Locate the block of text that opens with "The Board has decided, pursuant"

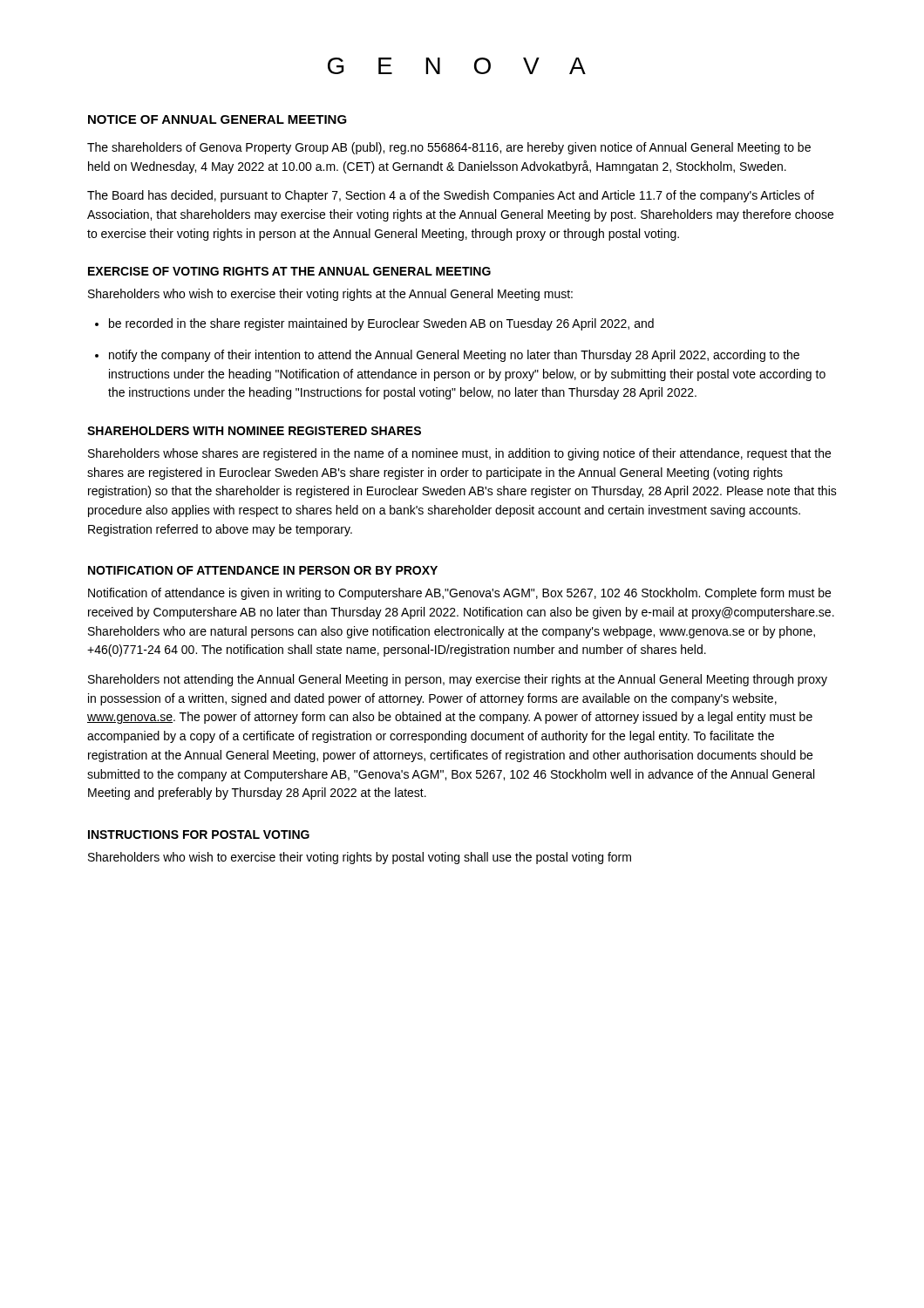[x=461, y=215]
